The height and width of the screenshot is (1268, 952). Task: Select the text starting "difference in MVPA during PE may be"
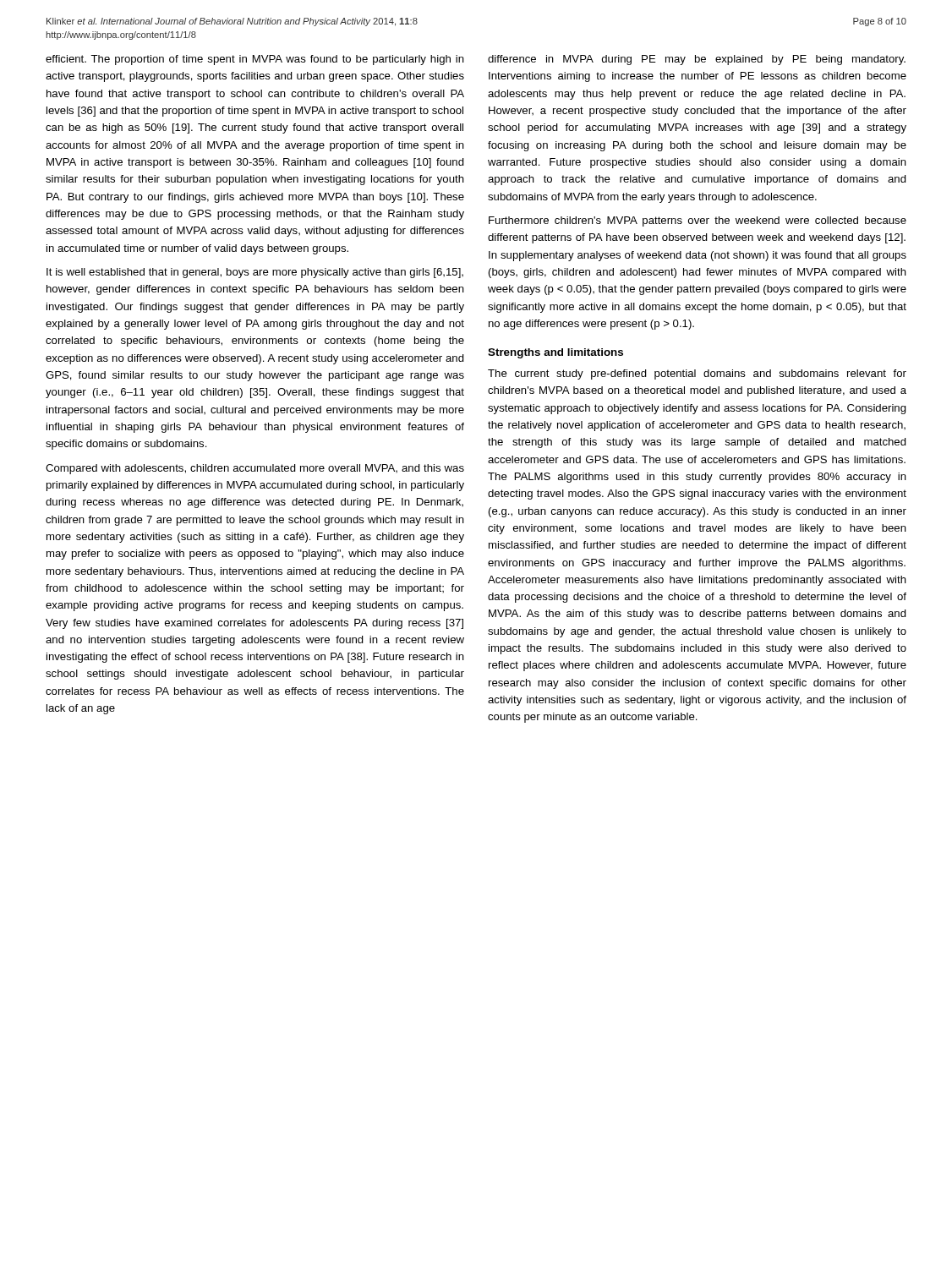(697, 128)
